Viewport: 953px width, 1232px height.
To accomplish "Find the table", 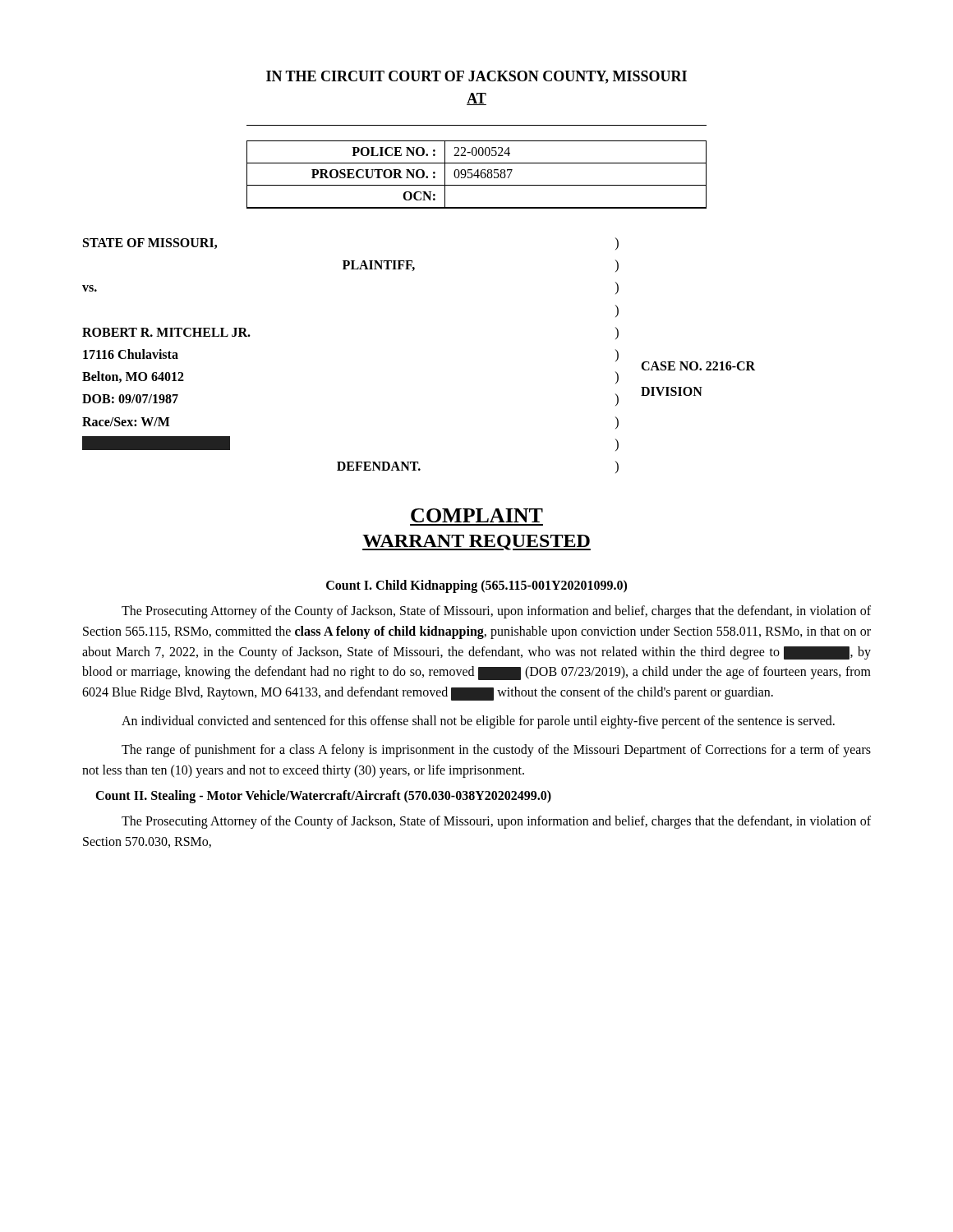I will point(476,167).
